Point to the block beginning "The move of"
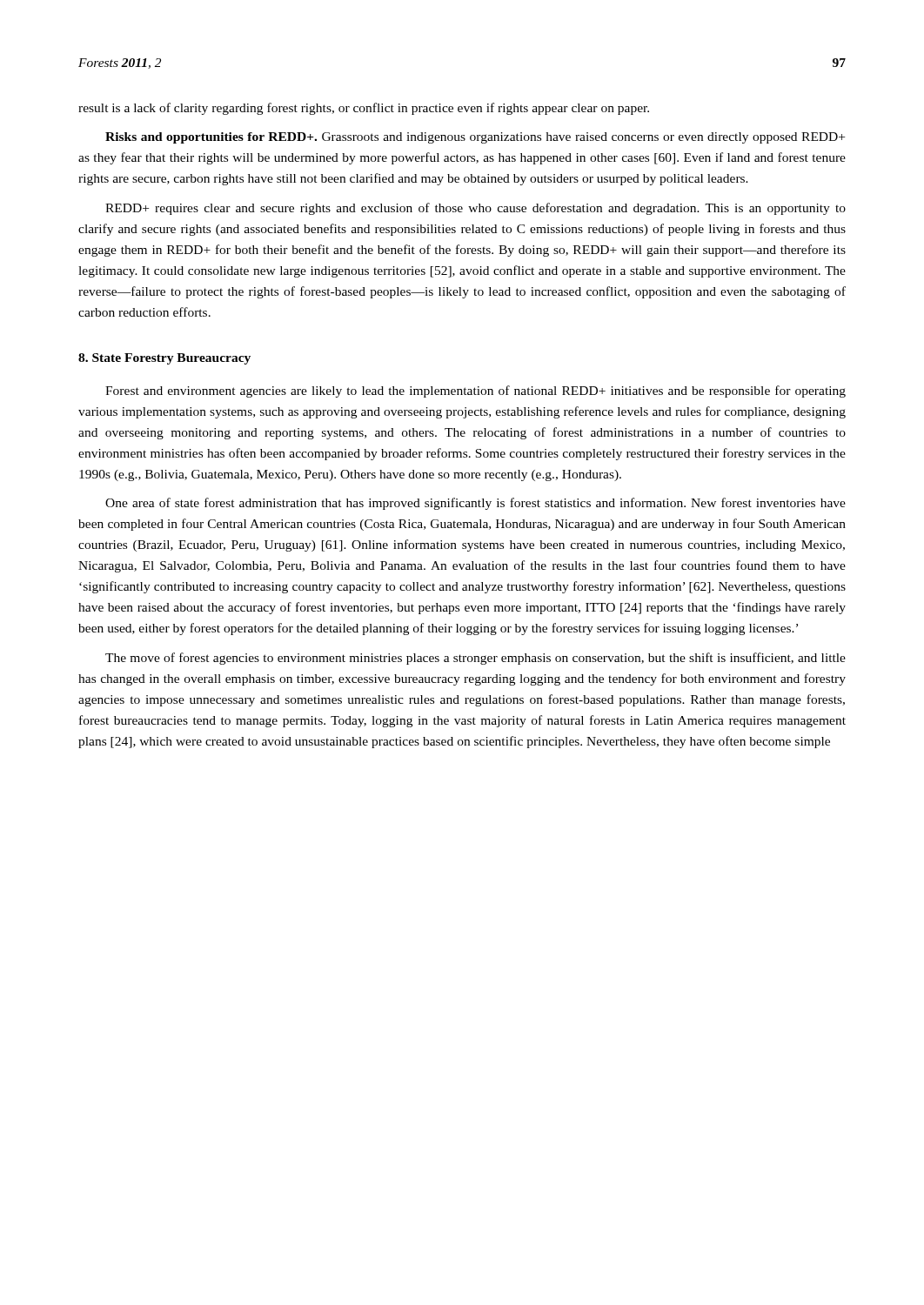This screenshot has height=1305, width=924. coord(462,699)
